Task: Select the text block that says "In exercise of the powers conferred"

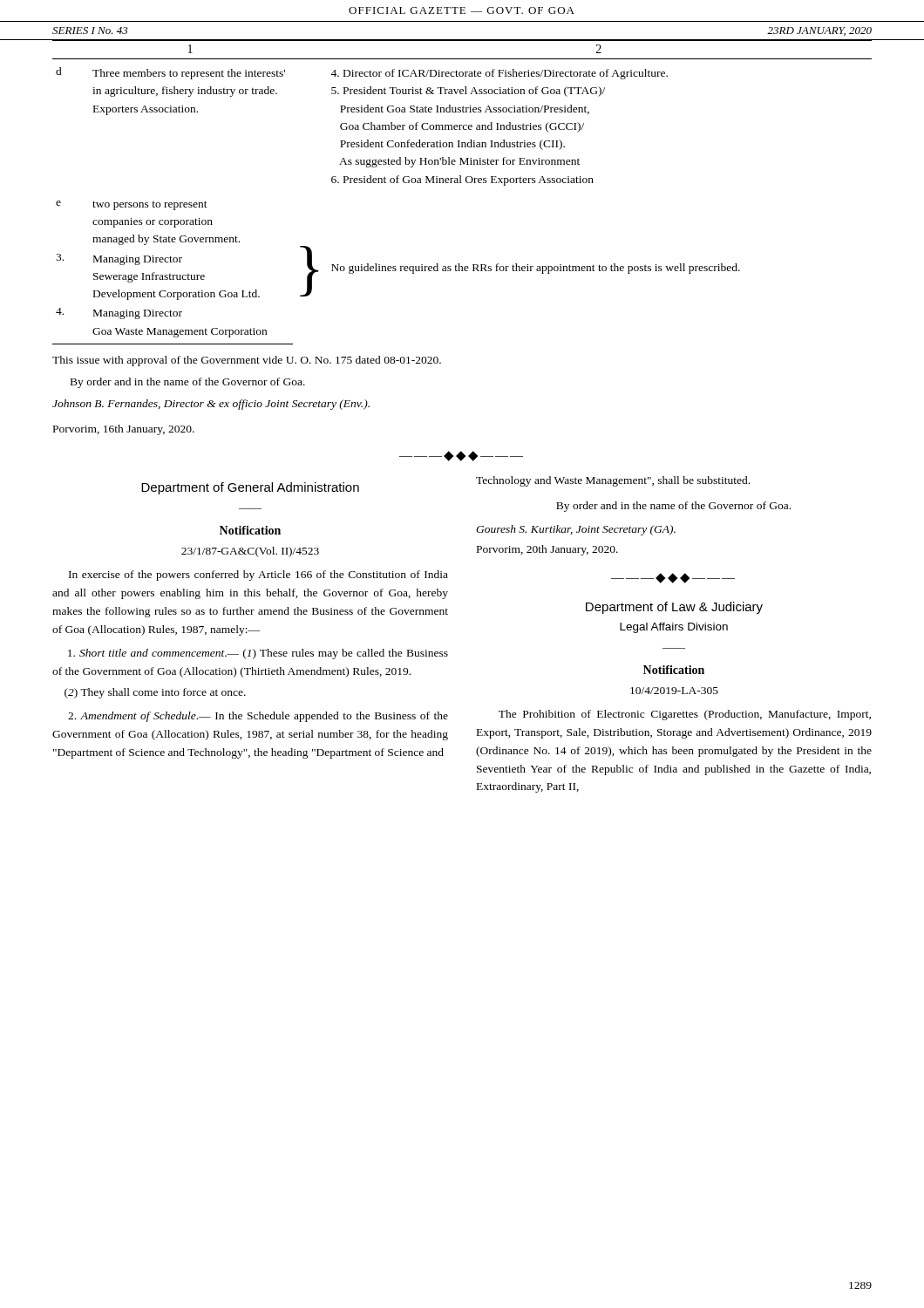Action: coord(250,602)
